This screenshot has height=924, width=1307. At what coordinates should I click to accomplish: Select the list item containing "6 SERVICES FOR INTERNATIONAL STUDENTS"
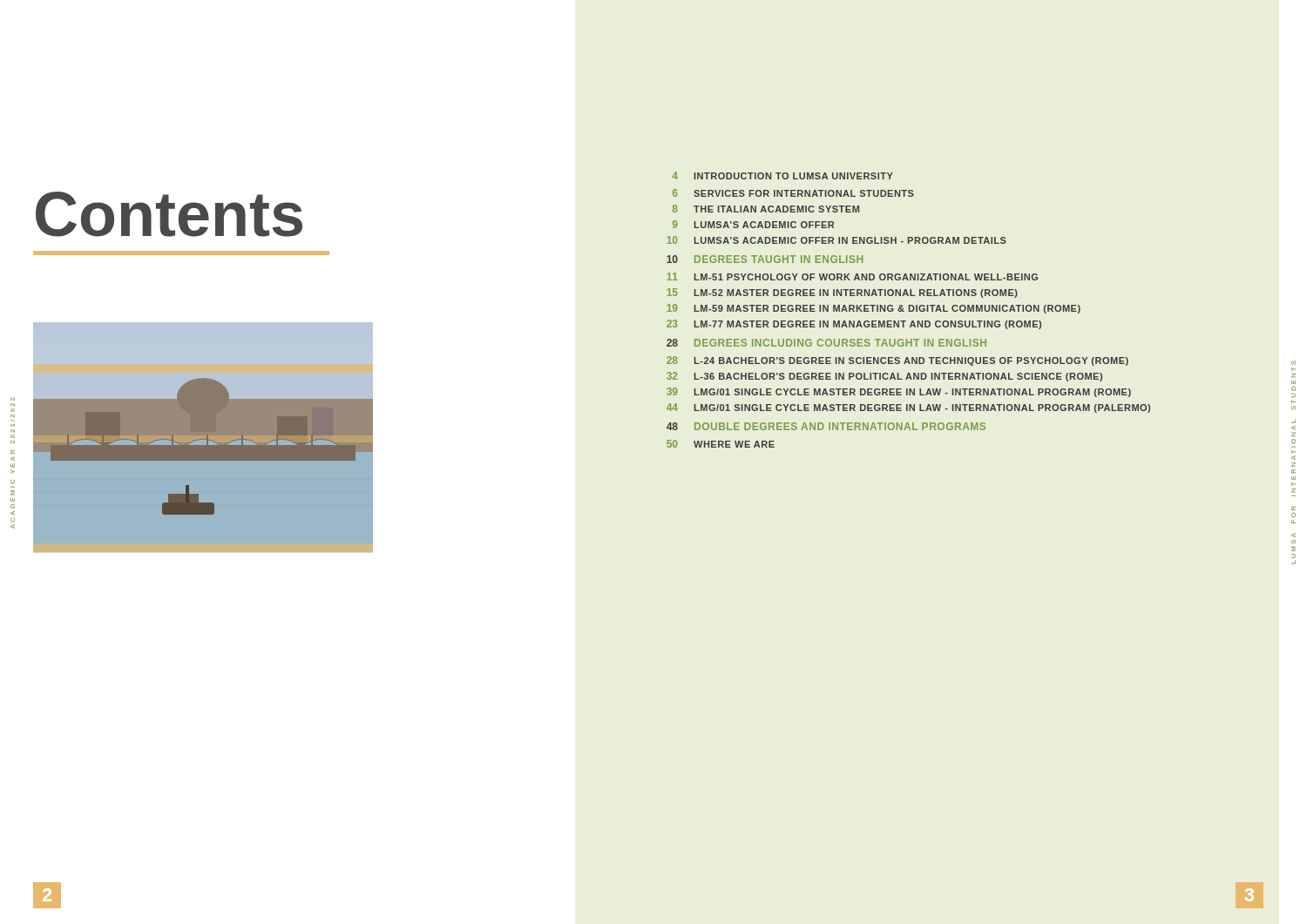(780, 193)
